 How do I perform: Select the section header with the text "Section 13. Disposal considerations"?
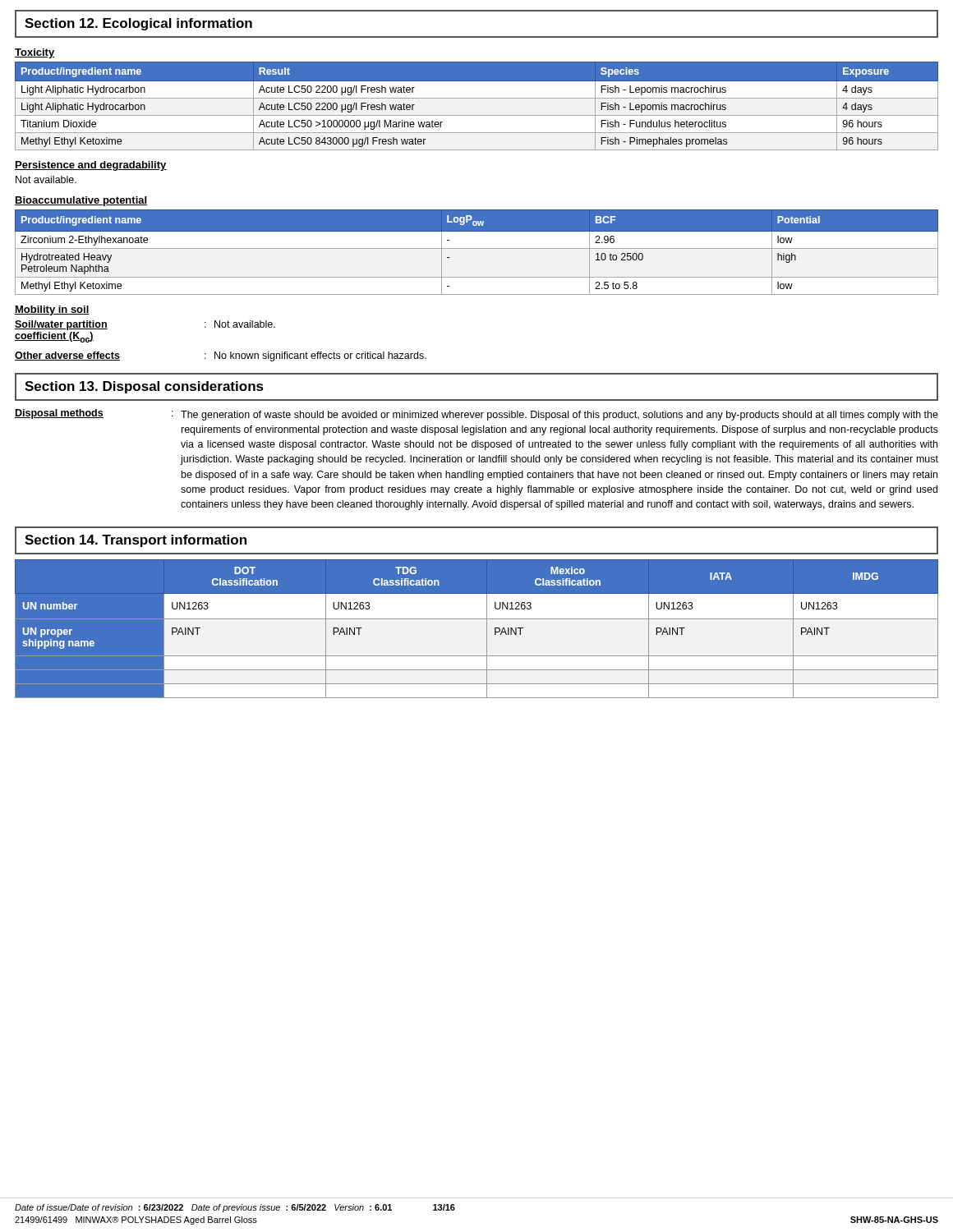click(144, 386)
